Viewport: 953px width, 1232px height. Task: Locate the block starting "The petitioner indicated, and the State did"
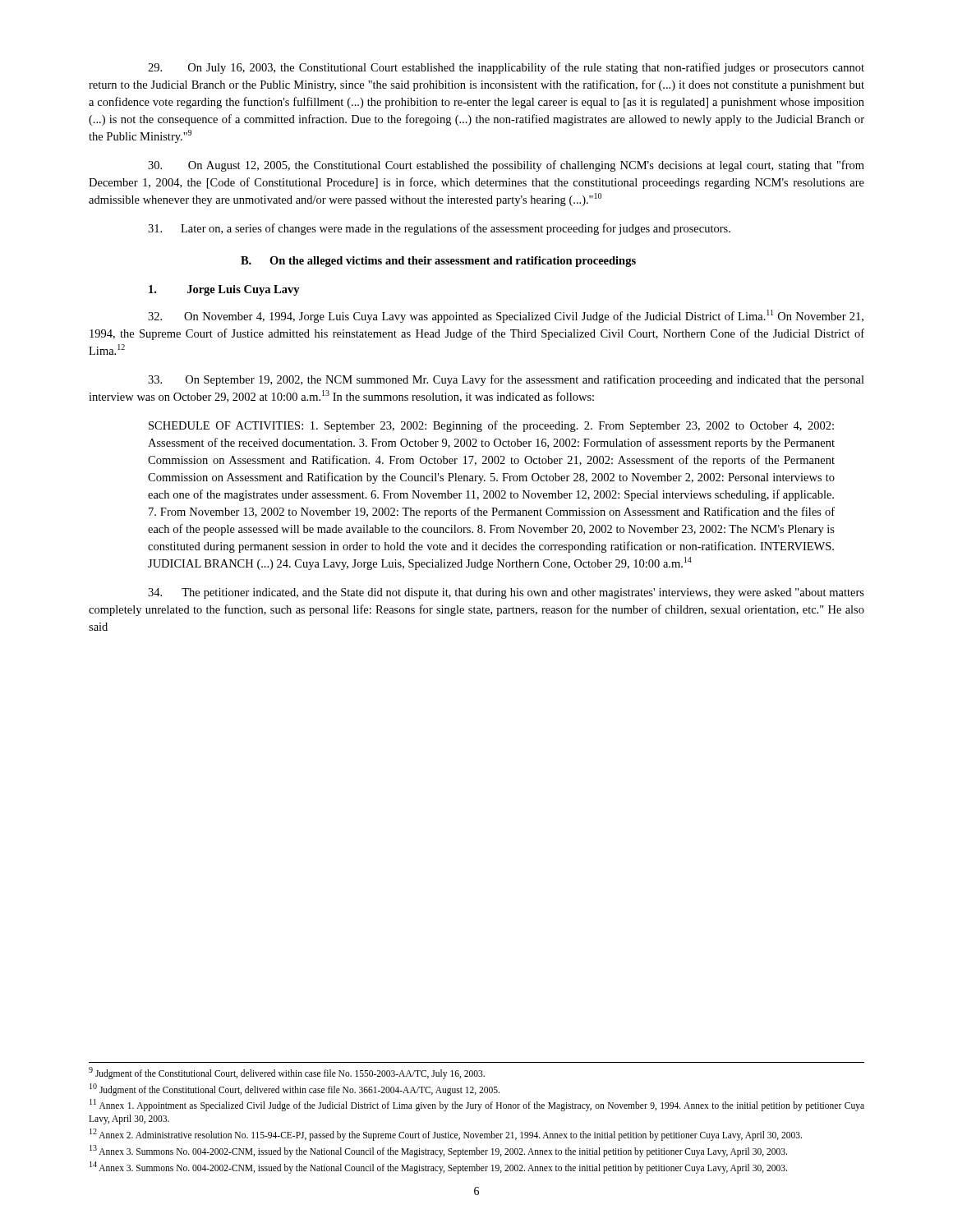pos(476,610)
